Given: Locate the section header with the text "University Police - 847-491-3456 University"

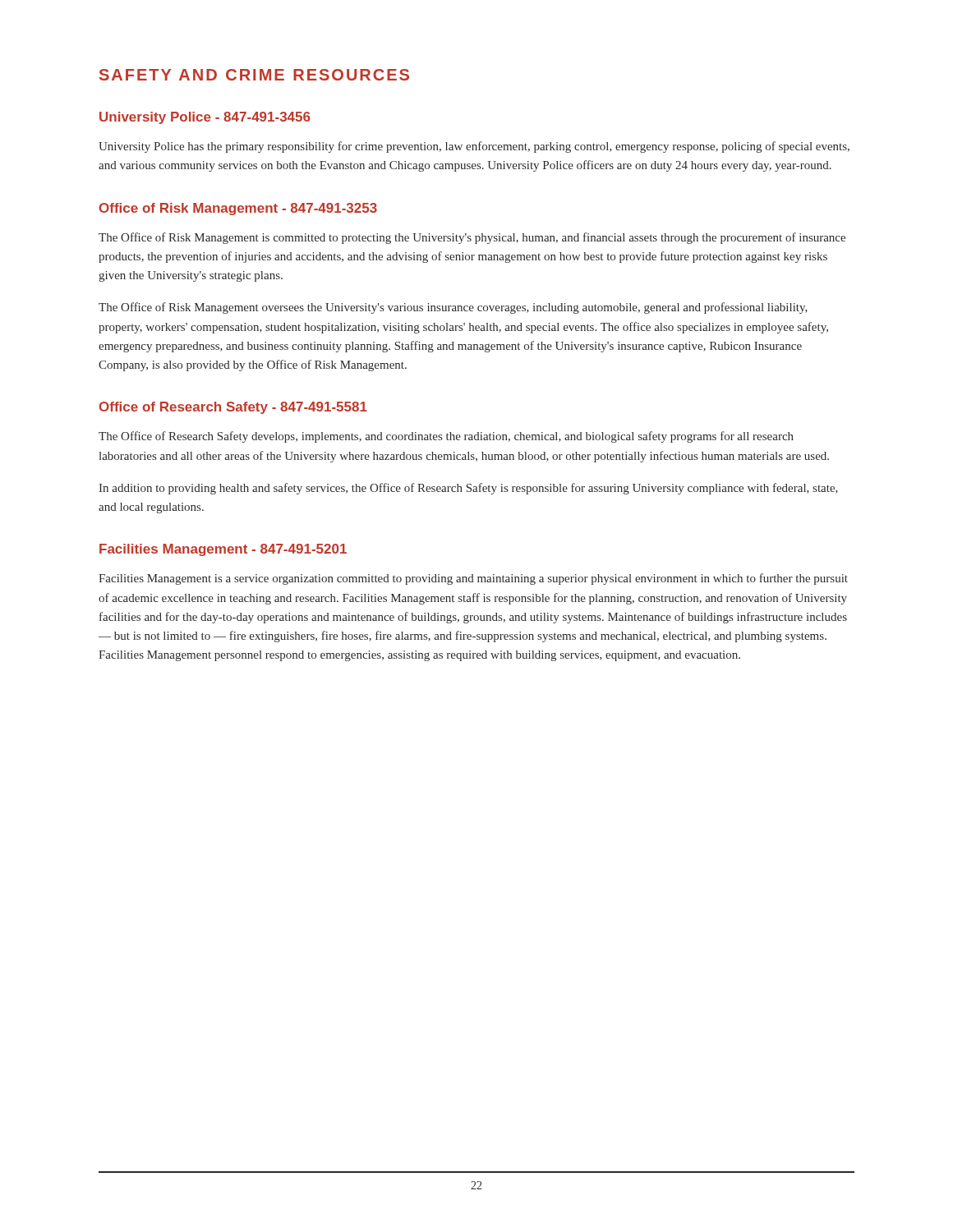Looking at the screenshot, I should pyautogui.click(x=476, y=142).
